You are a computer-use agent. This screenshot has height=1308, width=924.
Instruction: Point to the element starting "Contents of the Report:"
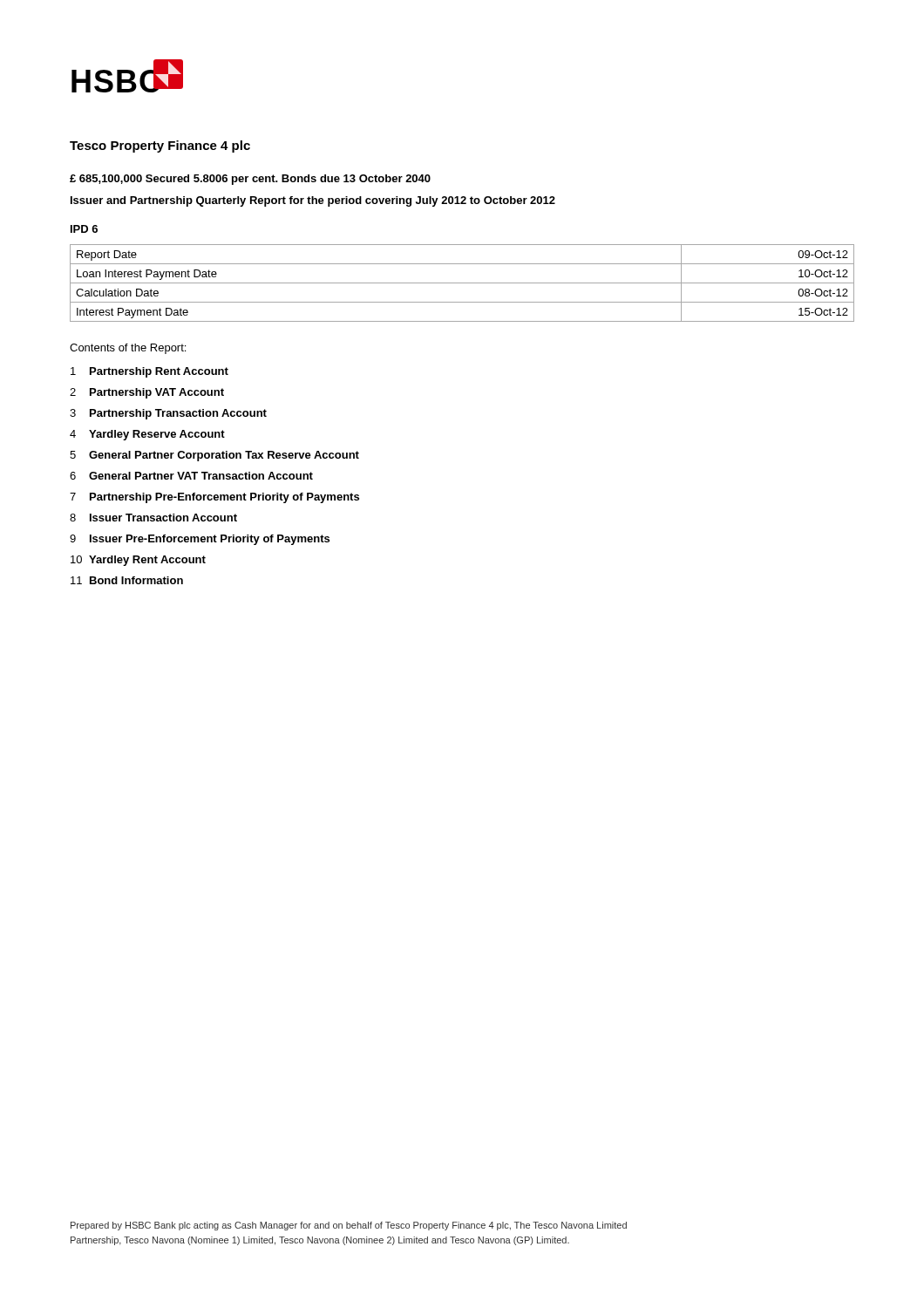click(x=128, y=348)
